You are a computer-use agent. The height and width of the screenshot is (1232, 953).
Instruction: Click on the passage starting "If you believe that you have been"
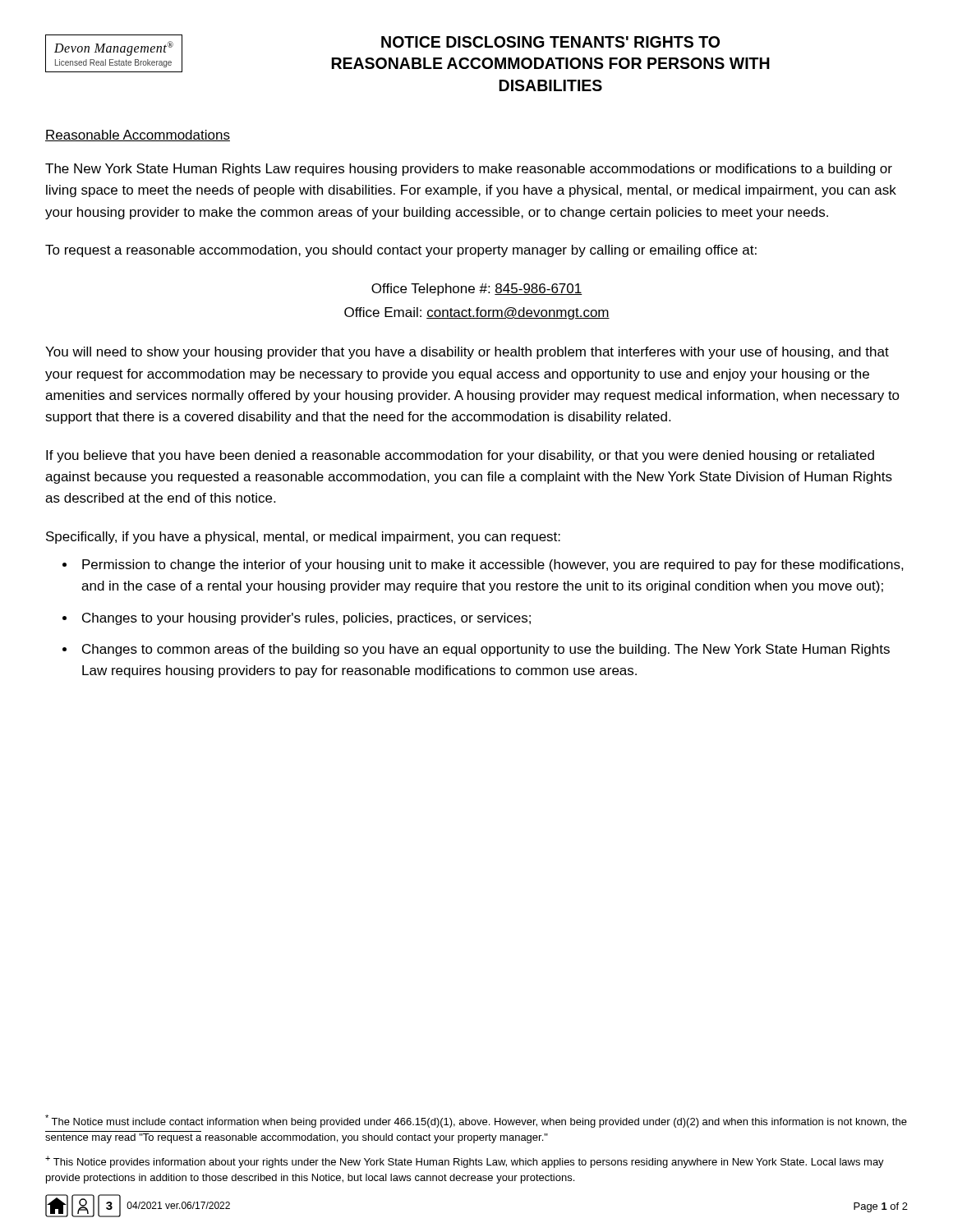click(x=469, y=477)
